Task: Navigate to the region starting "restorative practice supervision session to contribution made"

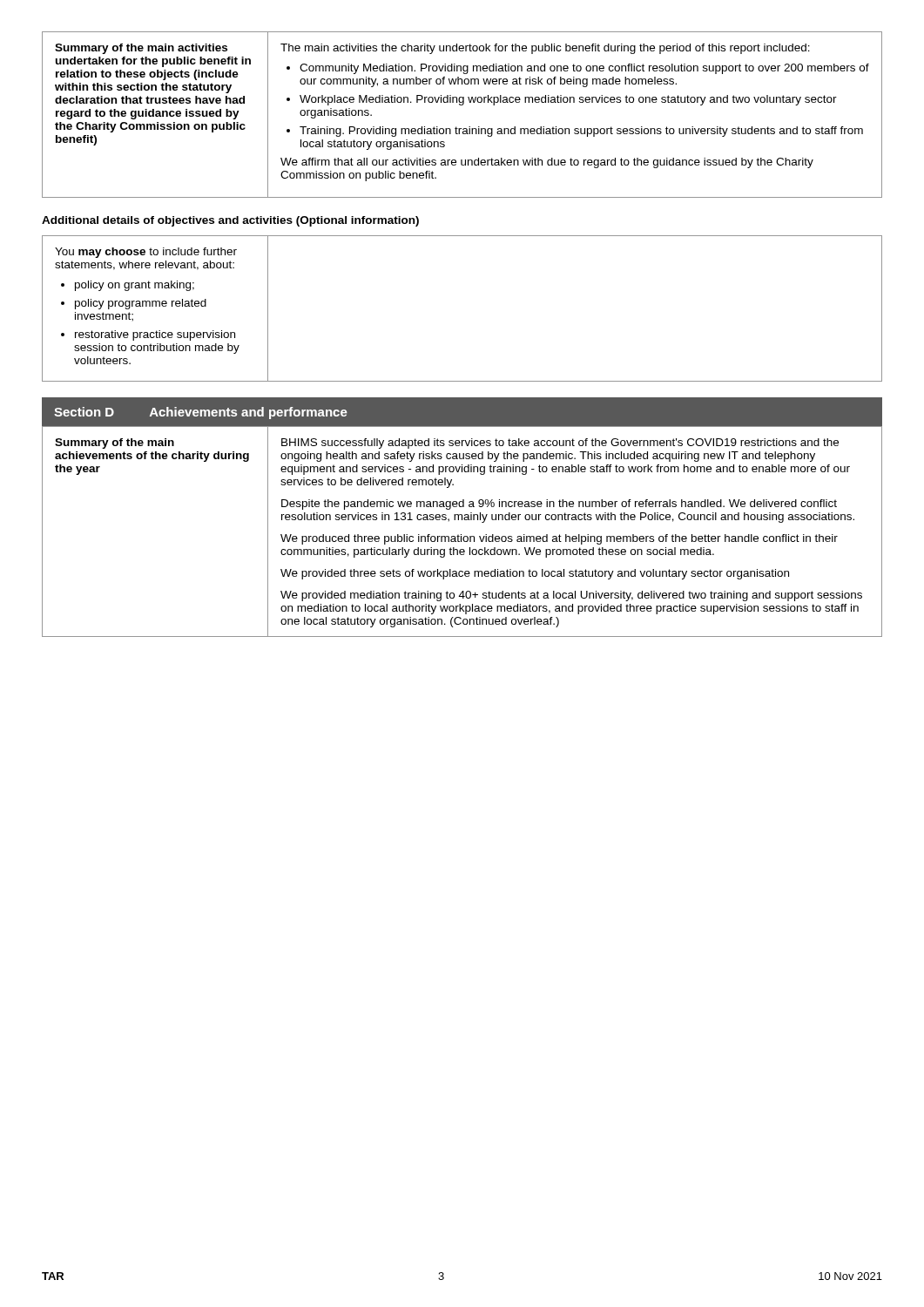Action: pyautogui.click(x=157, y=347)
